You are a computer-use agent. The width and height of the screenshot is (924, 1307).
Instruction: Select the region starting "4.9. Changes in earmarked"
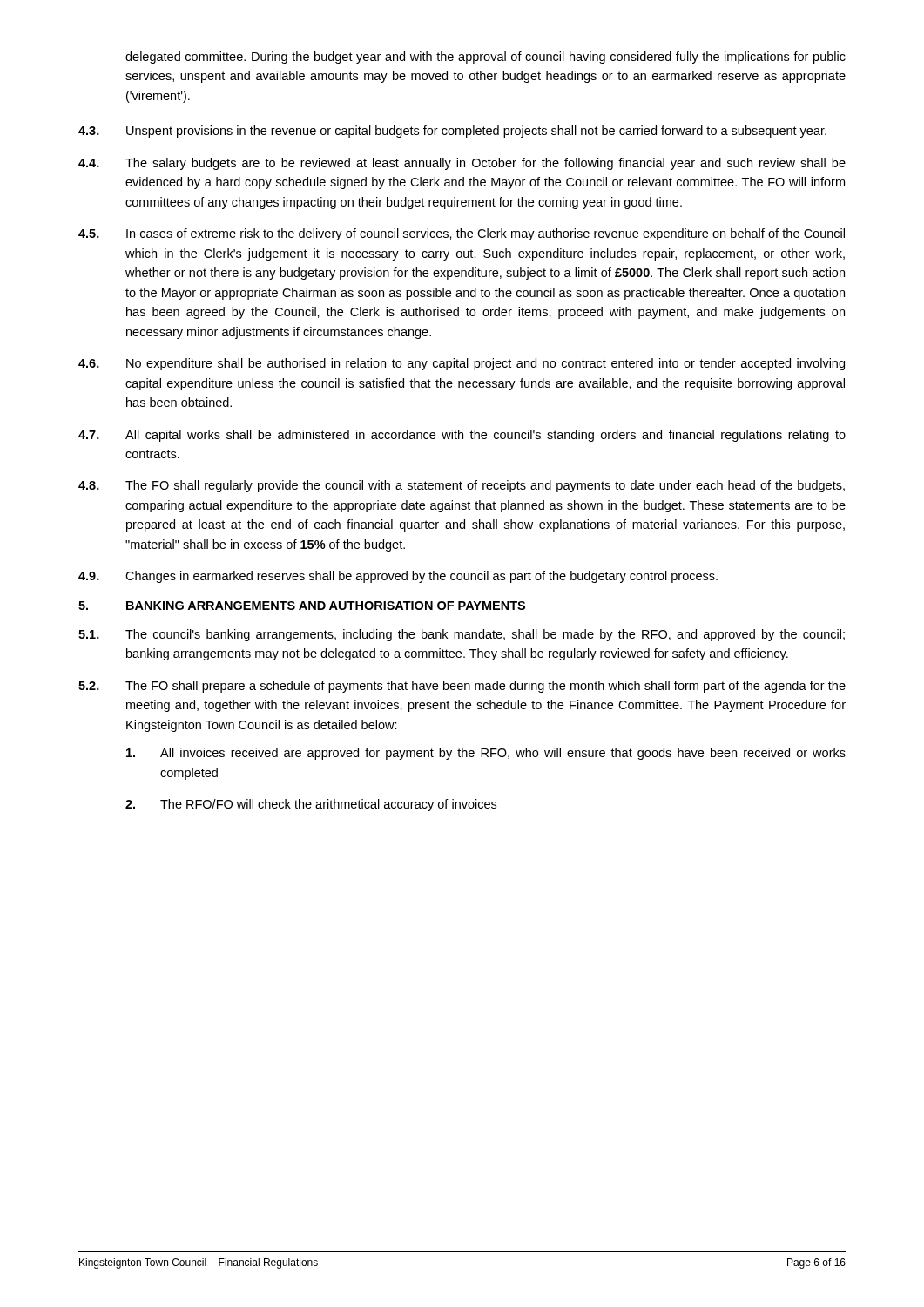pos(462,576)
